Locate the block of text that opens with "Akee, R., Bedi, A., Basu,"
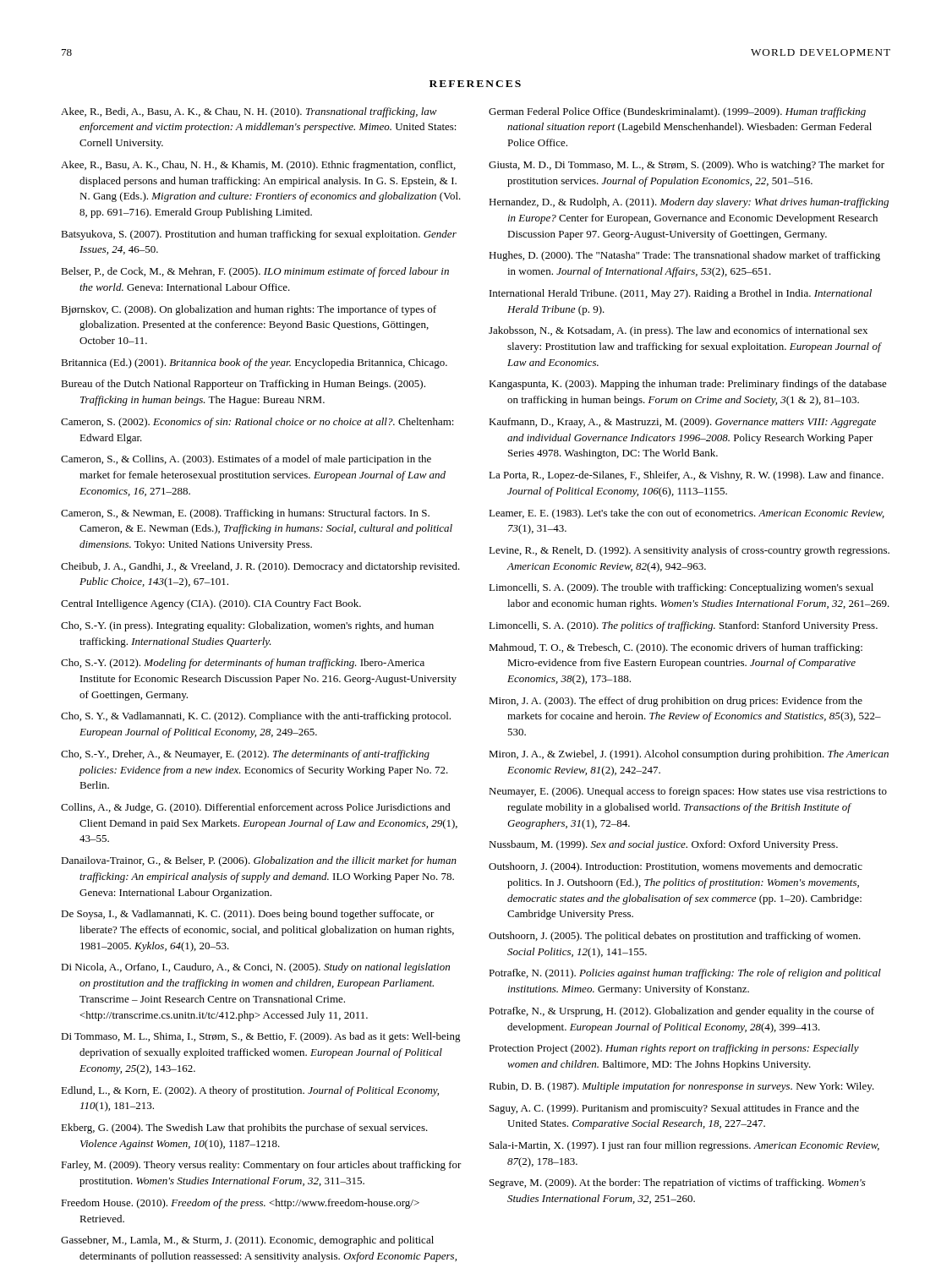Image resolution: width=952 pixels, height=1268 pixels. 259,127
